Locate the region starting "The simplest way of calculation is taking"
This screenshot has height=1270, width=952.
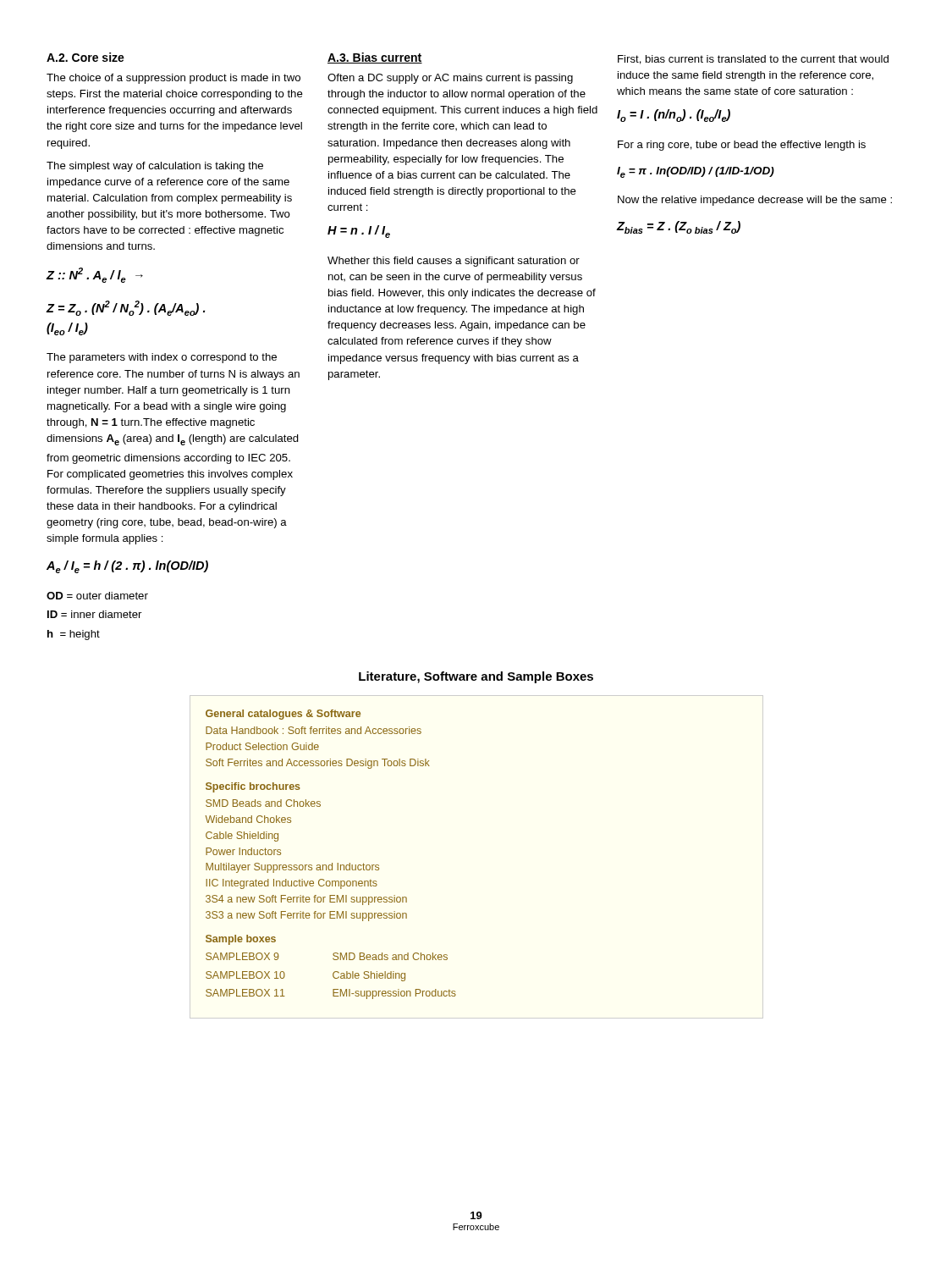[x=169, y=206]
